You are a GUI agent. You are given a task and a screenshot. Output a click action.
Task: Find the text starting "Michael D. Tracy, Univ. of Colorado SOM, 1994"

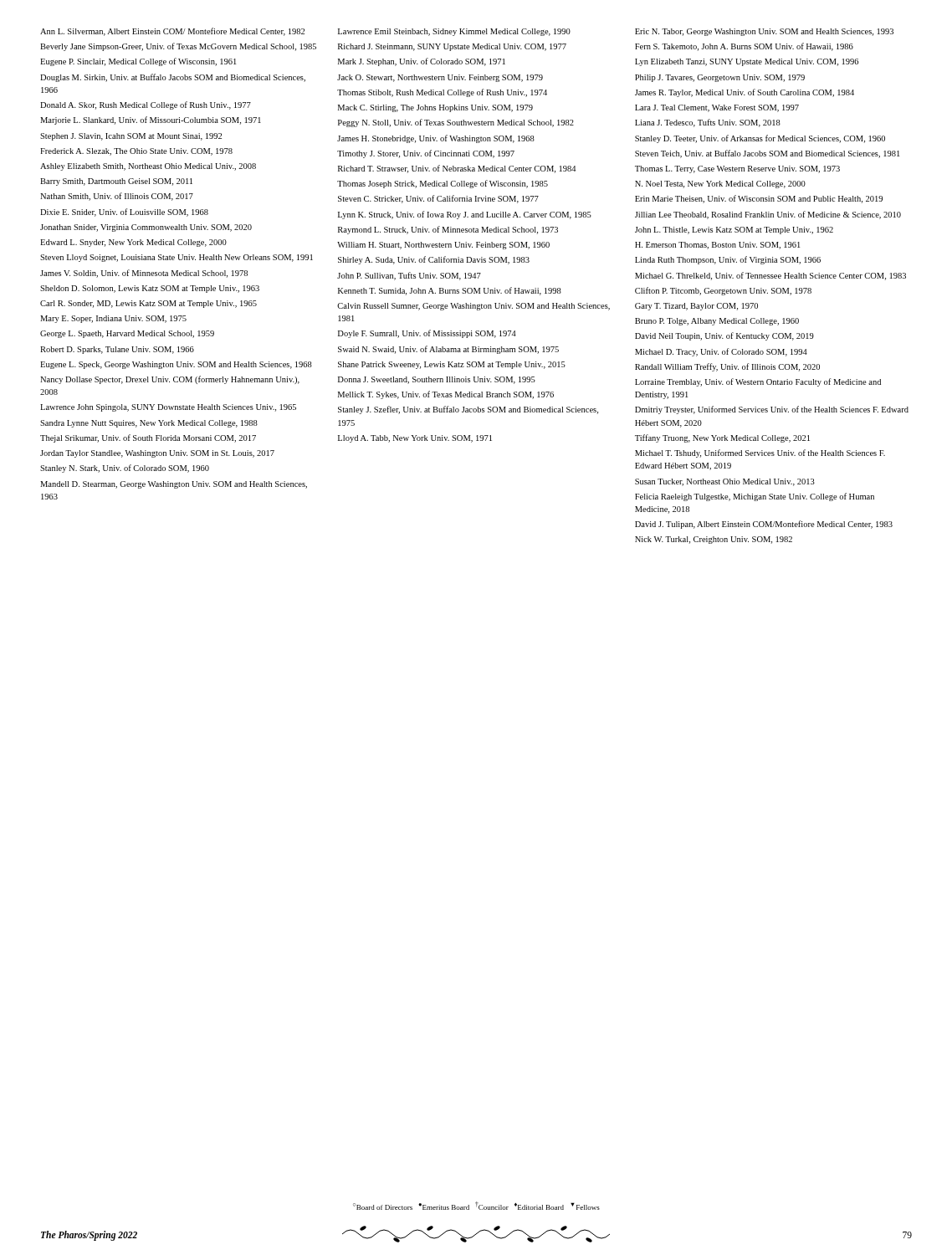(x=721, y=351)
